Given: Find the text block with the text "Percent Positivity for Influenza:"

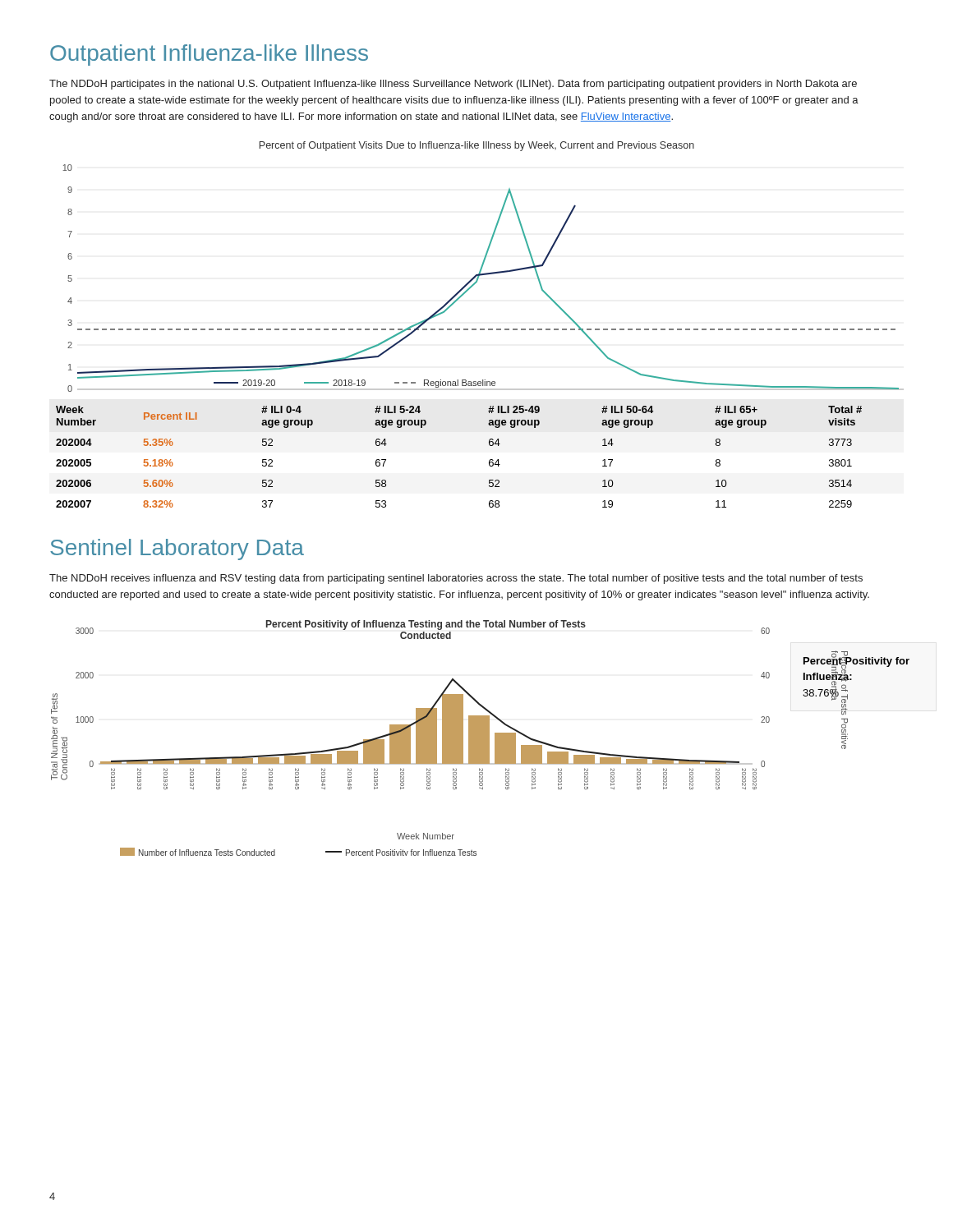Looking at the screenshot, I should [856, 677].
